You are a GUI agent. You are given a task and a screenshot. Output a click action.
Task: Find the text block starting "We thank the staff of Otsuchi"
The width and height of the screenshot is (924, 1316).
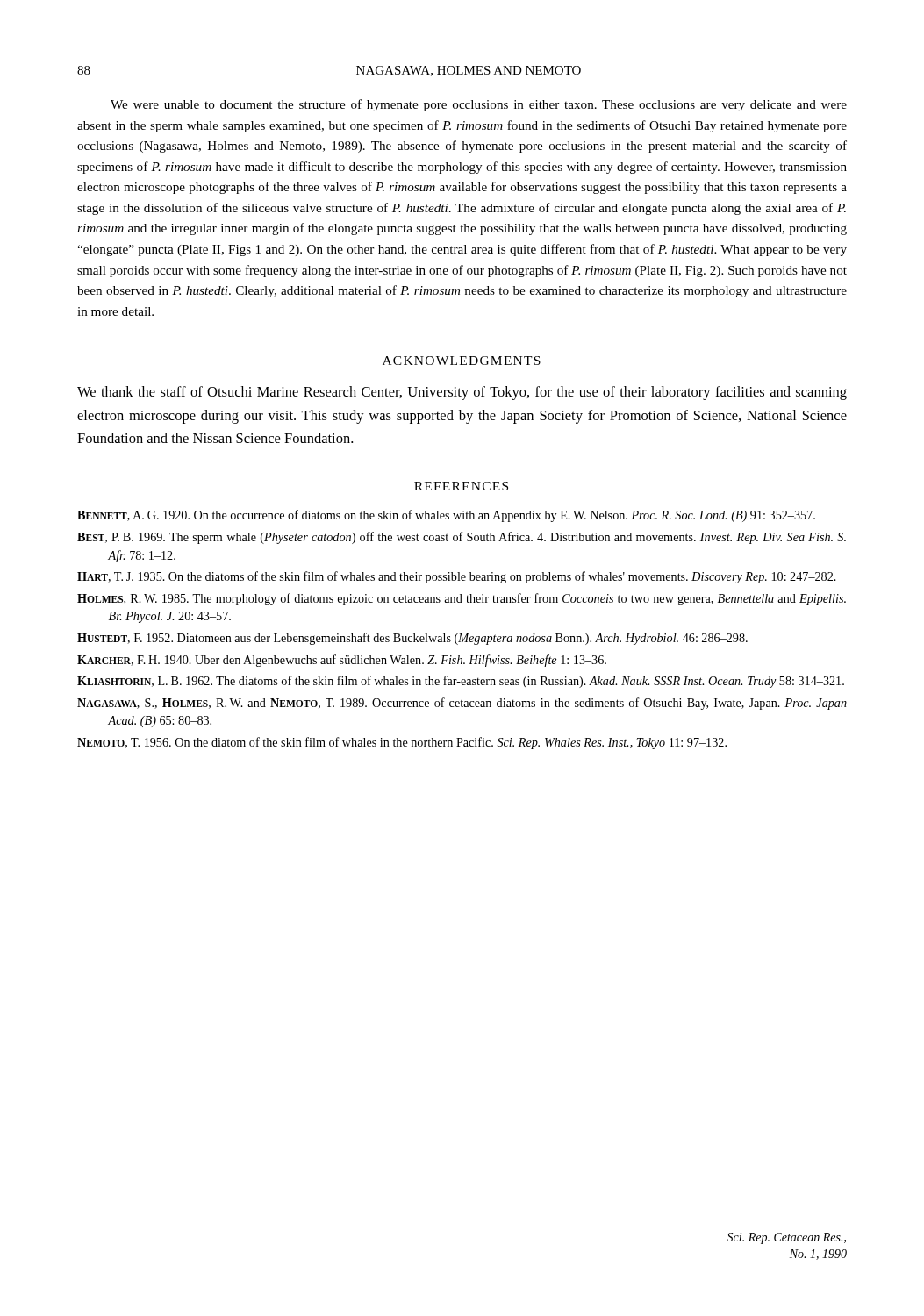click(462, 415)
